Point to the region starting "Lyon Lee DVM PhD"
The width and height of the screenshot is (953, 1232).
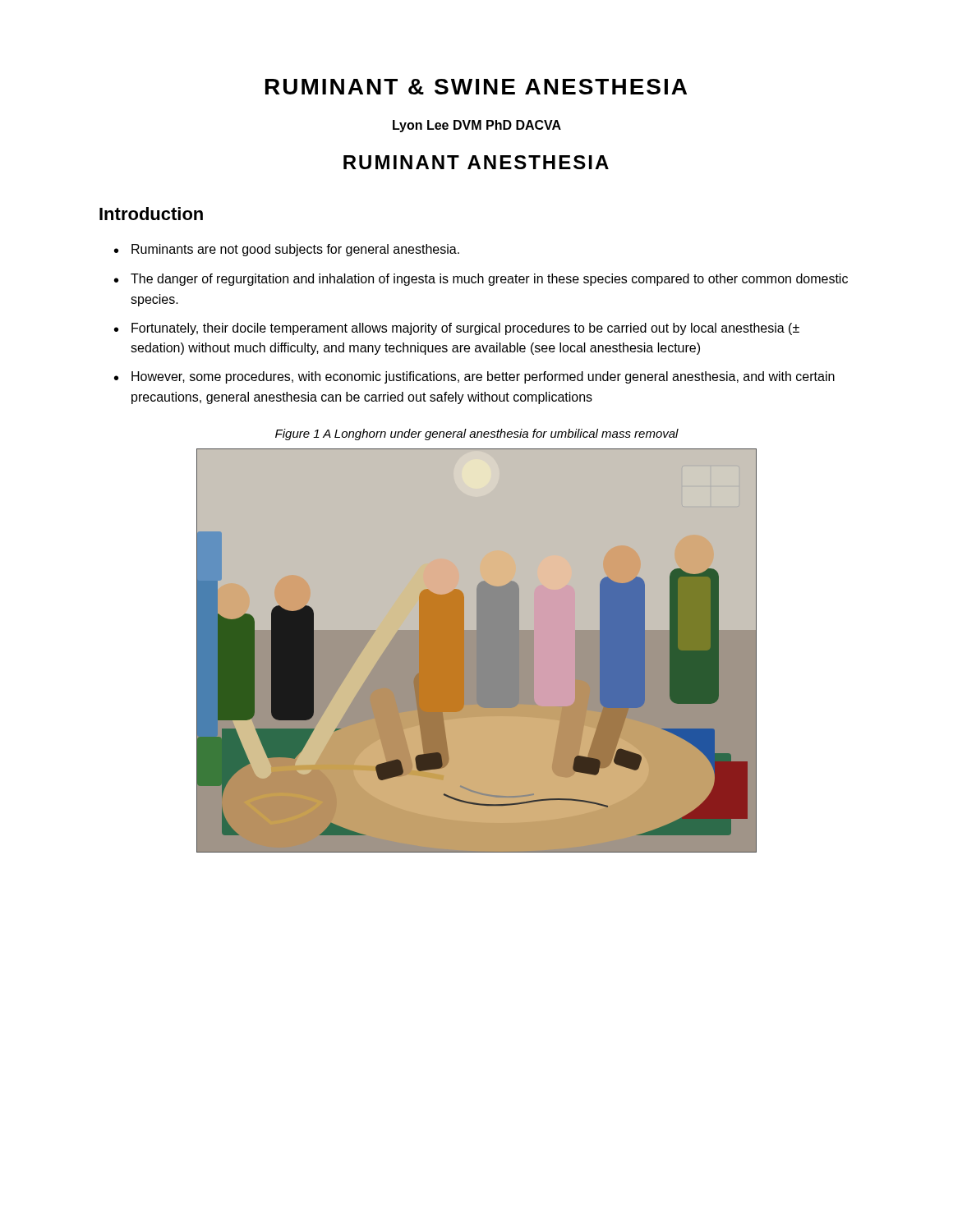pyautogui.click(x=476, y=125)
